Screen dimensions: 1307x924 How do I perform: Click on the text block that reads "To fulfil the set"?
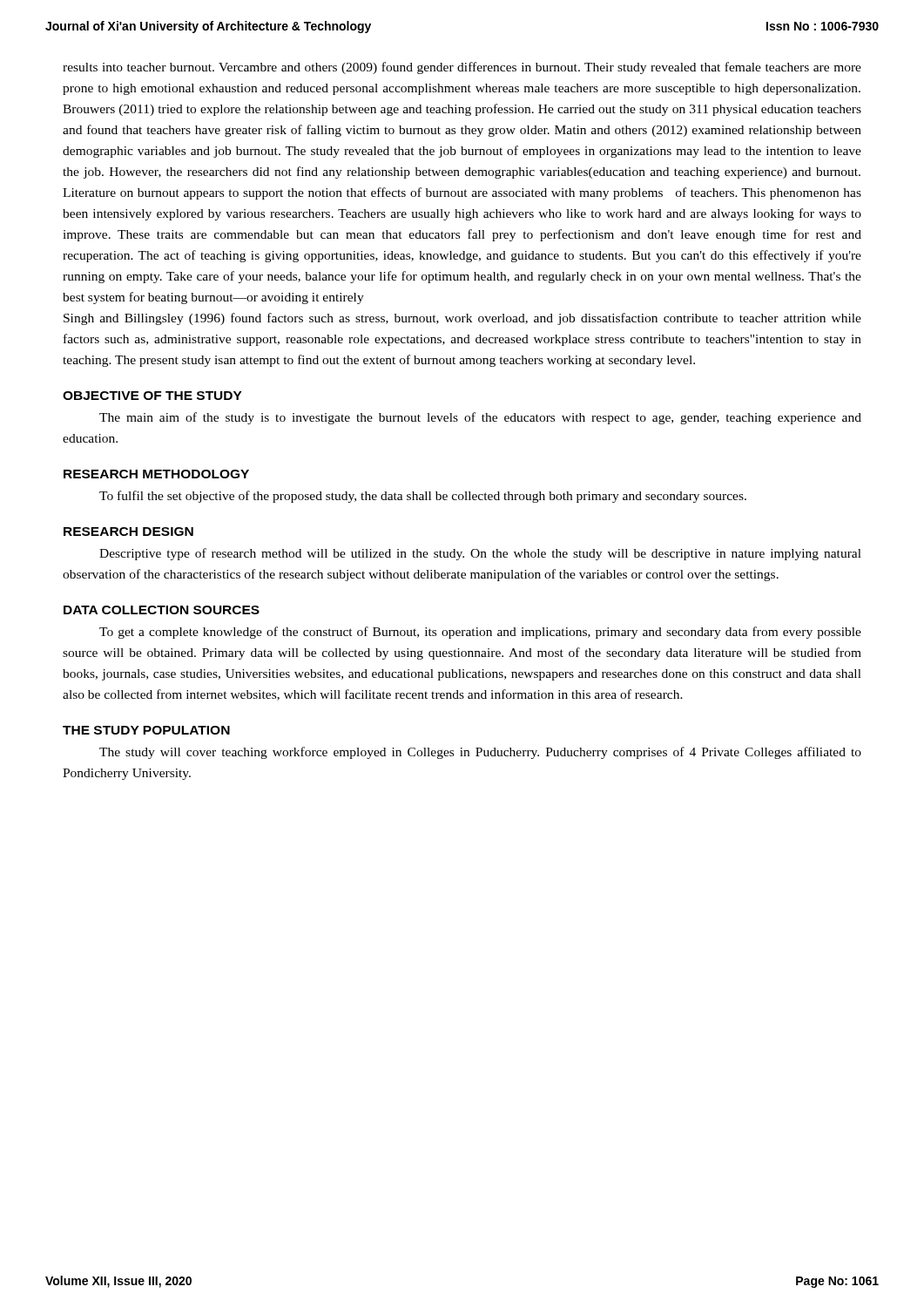(x=462, y=496)
